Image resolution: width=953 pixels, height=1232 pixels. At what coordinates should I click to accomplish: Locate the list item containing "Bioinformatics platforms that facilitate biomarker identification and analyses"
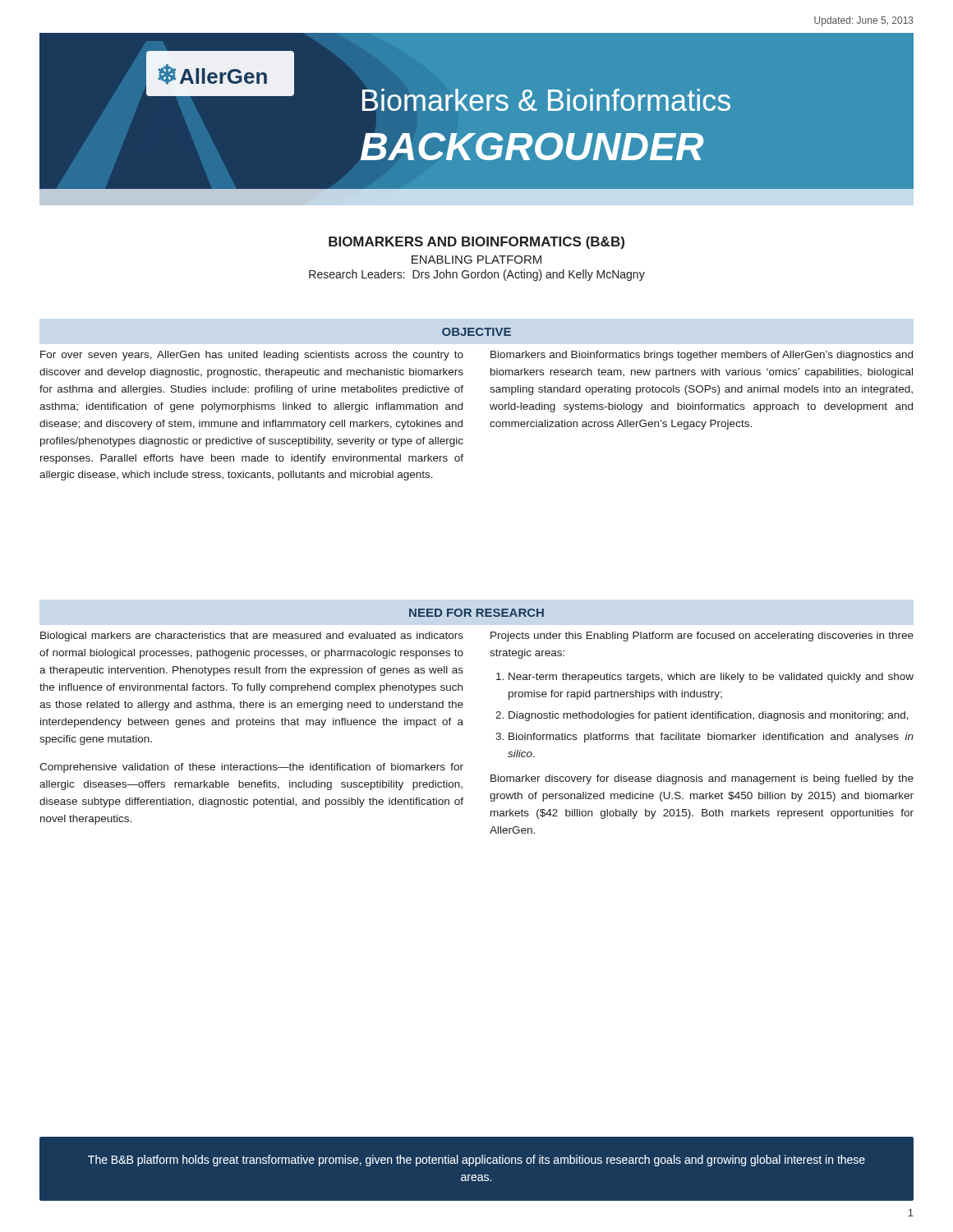coord(711,745)
